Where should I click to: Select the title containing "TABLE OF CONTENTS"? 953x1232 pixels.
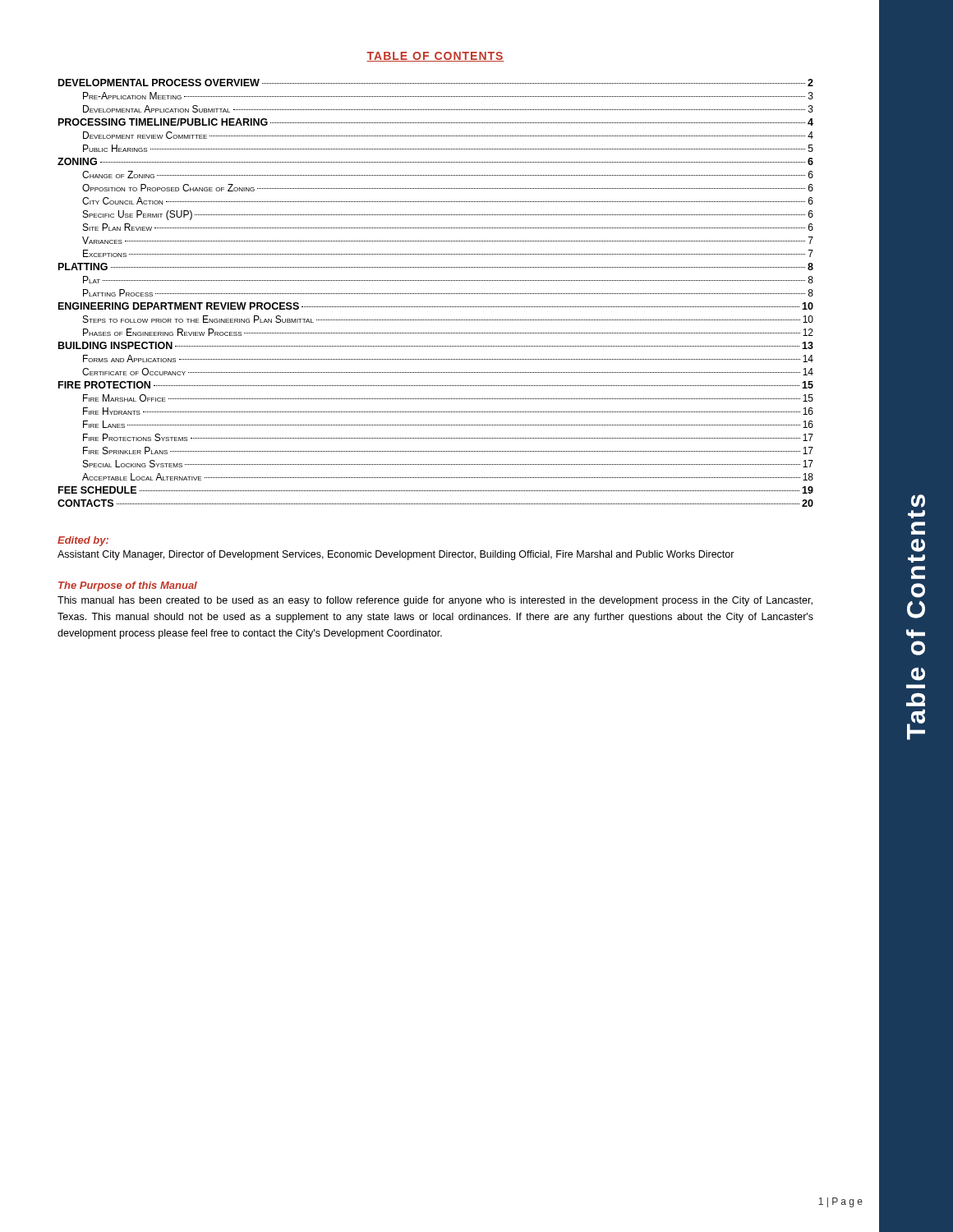[x=435, y=56]
